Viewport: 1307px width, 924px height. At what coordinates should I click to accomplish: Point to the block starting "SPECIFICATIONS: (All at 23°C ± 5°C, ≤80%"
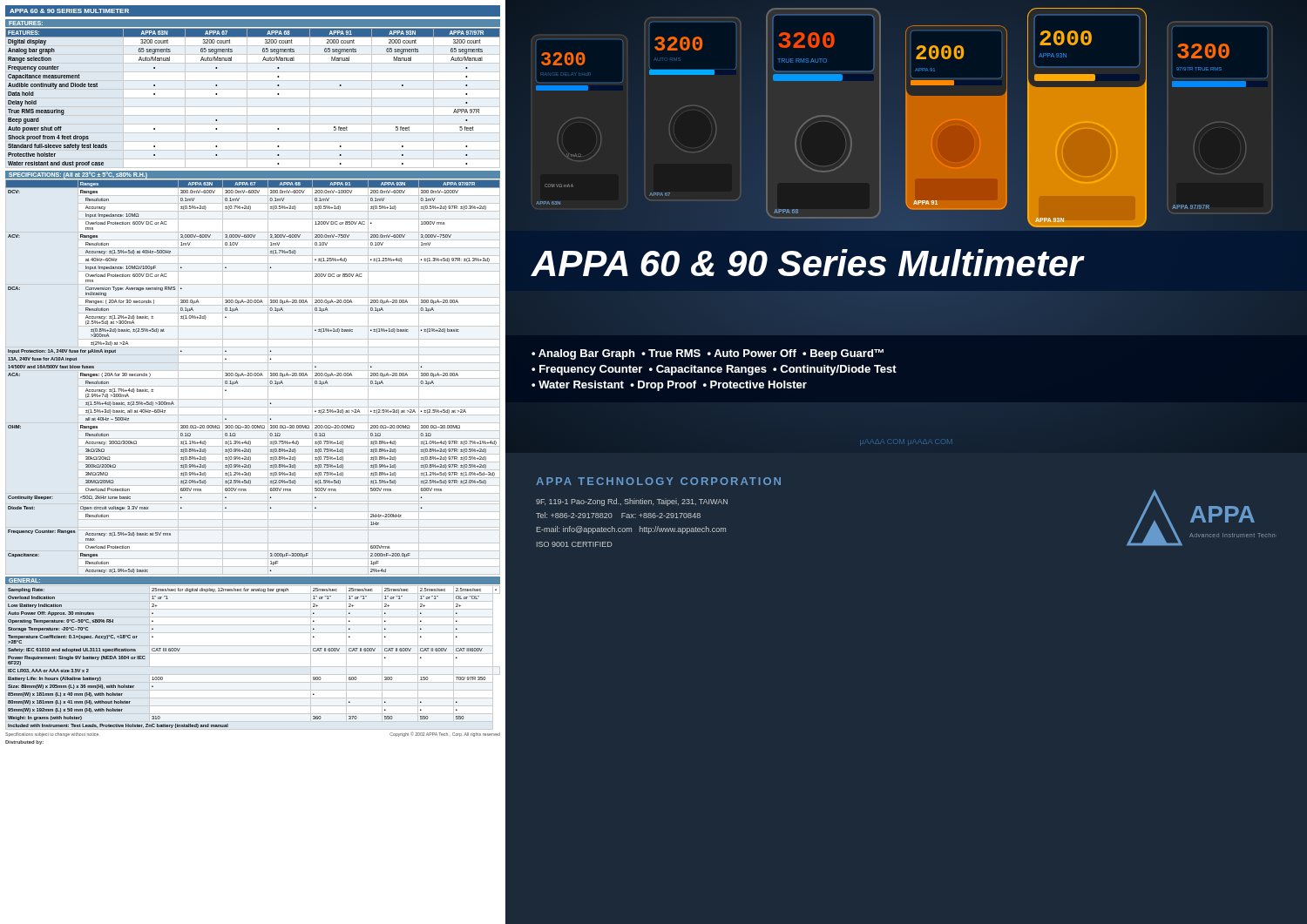coord(78,175)
